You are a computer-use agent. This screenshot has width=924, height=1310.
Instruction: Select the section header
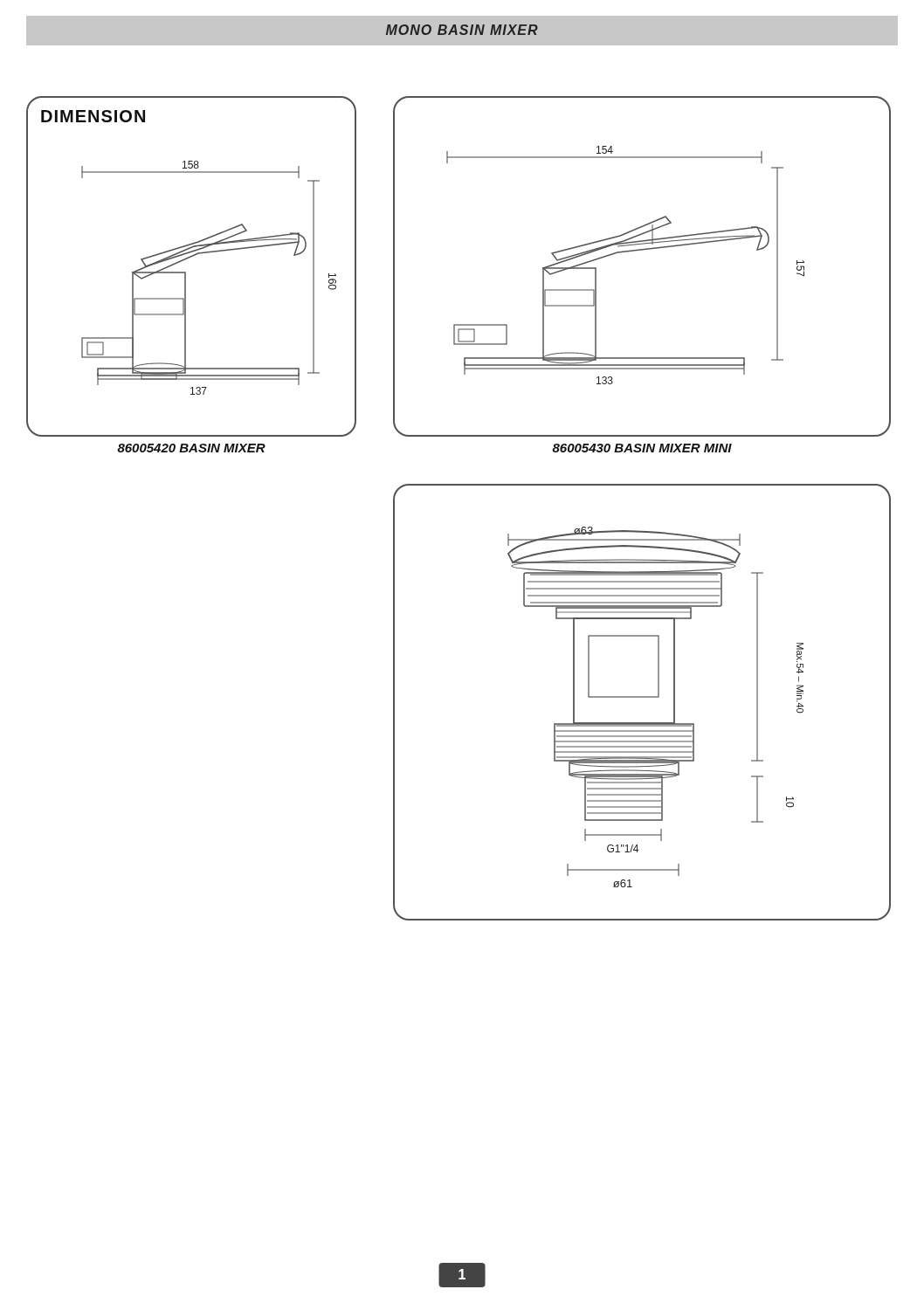click(94, 116)
